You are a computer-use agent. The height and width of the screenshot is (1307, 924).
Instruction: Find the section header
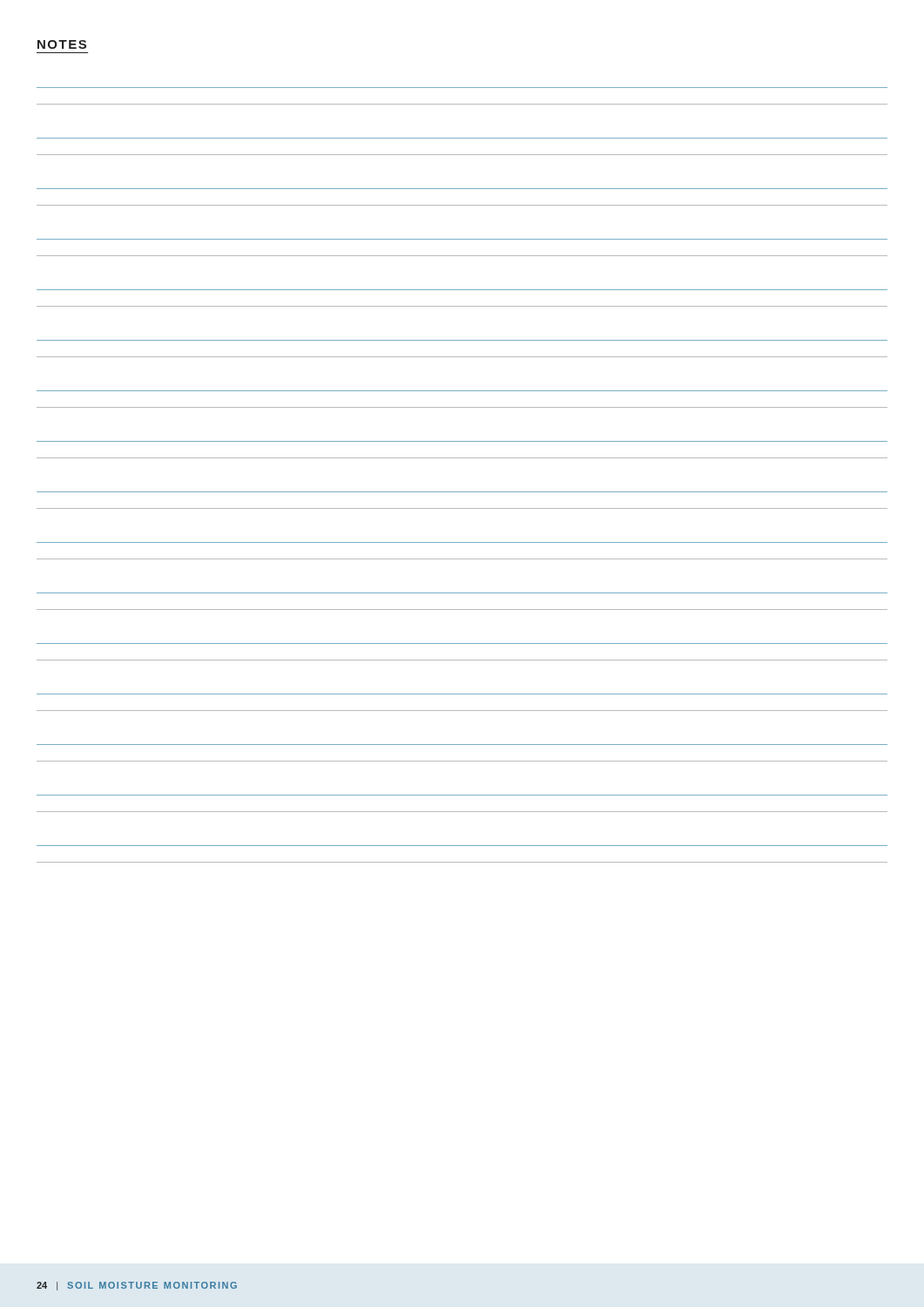point(62,44)
